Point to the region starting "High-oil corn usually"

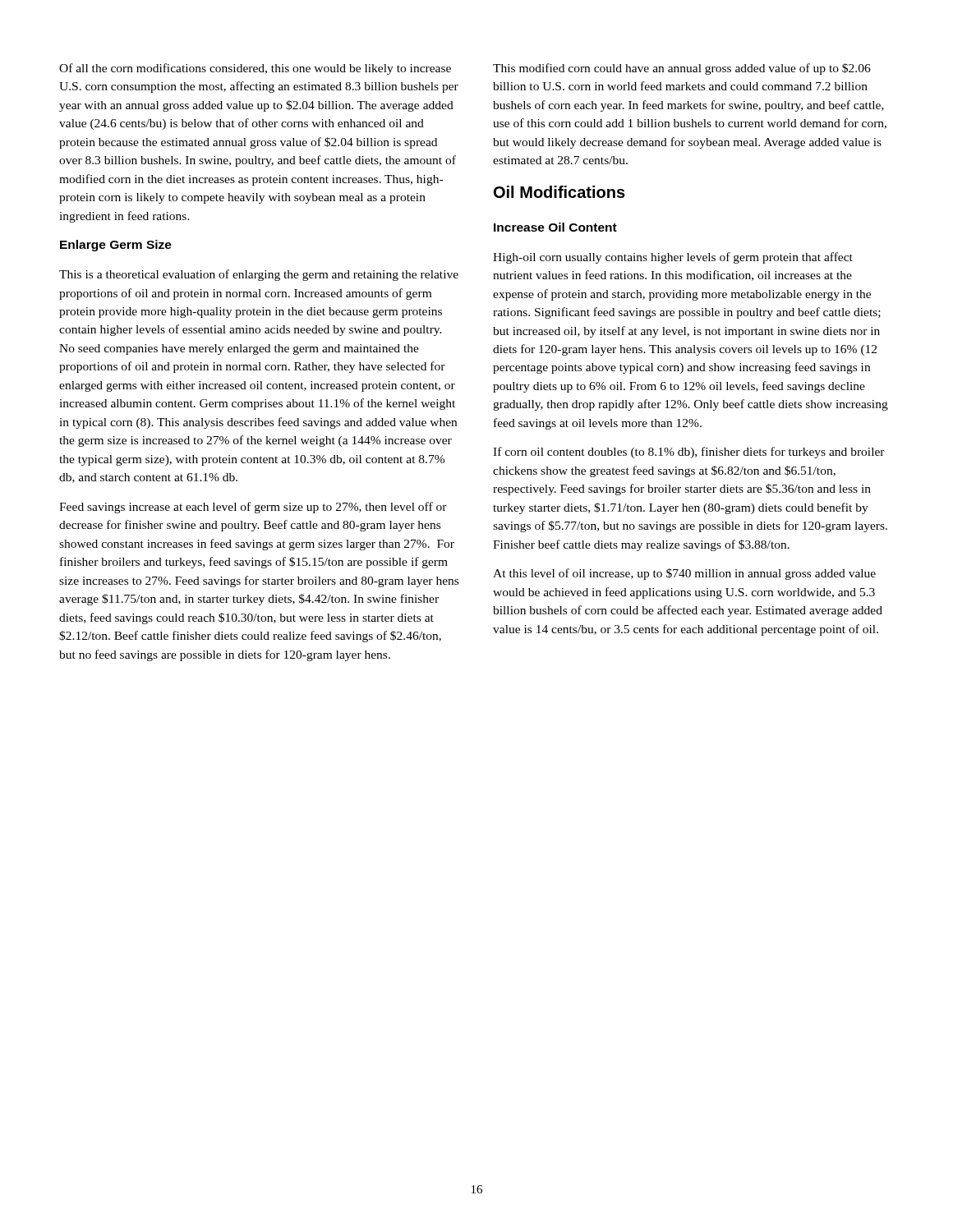tap(693, 340)
